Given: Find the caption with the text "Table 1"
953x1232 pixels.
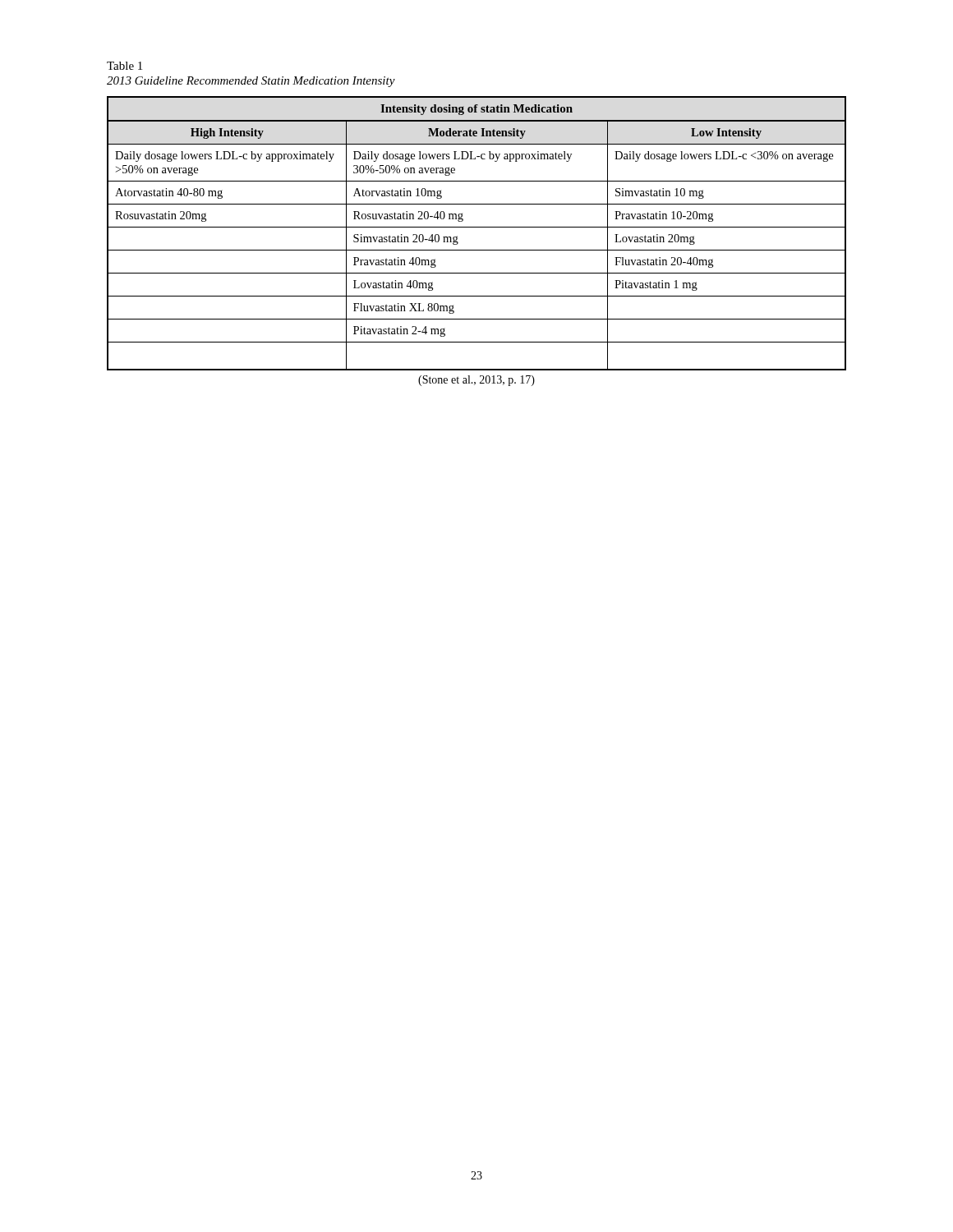Looking at the screenshot, I should click(125, 66).
